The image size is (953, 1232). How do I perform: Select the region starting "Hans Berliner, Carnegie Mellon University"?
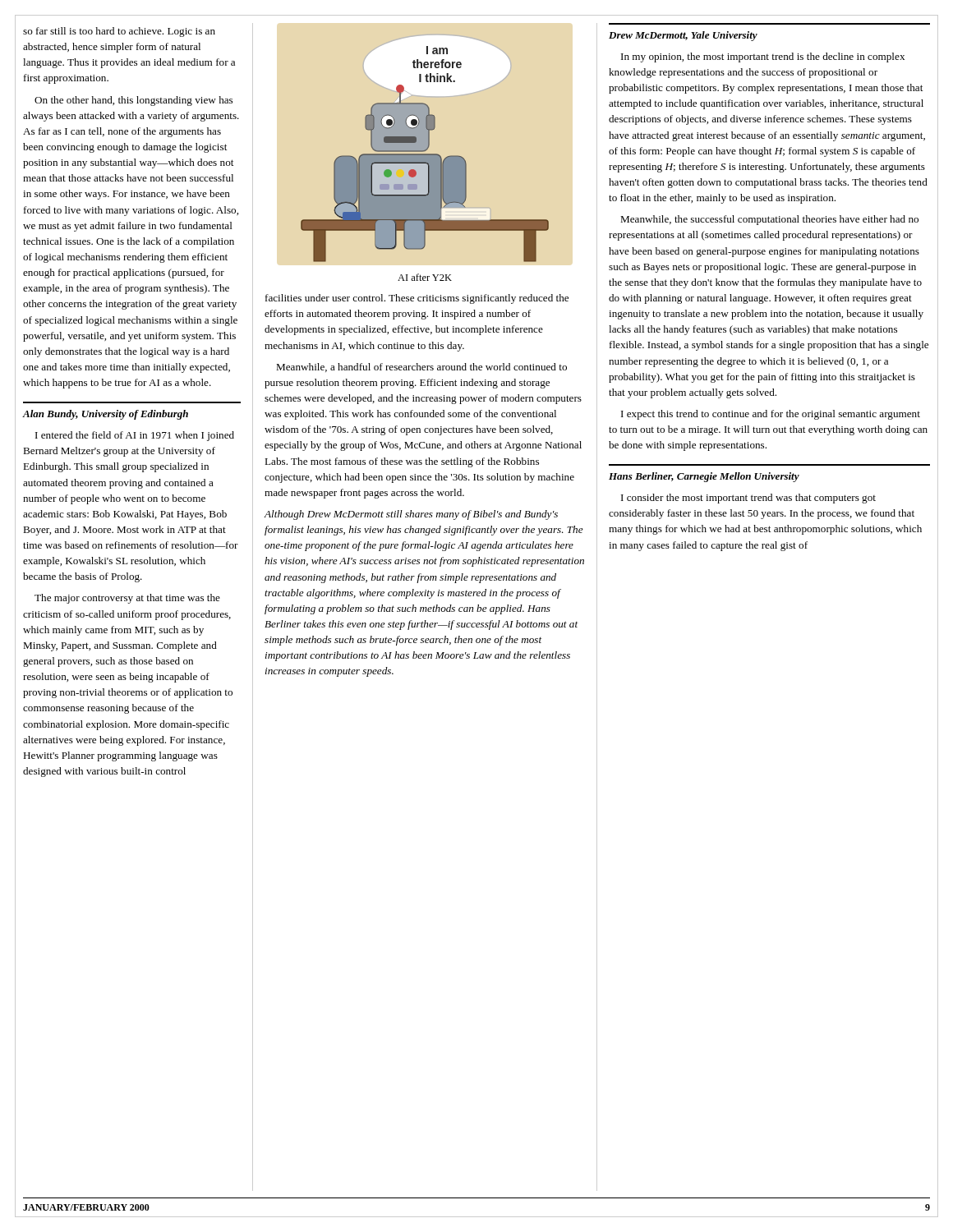click(704, 476)
